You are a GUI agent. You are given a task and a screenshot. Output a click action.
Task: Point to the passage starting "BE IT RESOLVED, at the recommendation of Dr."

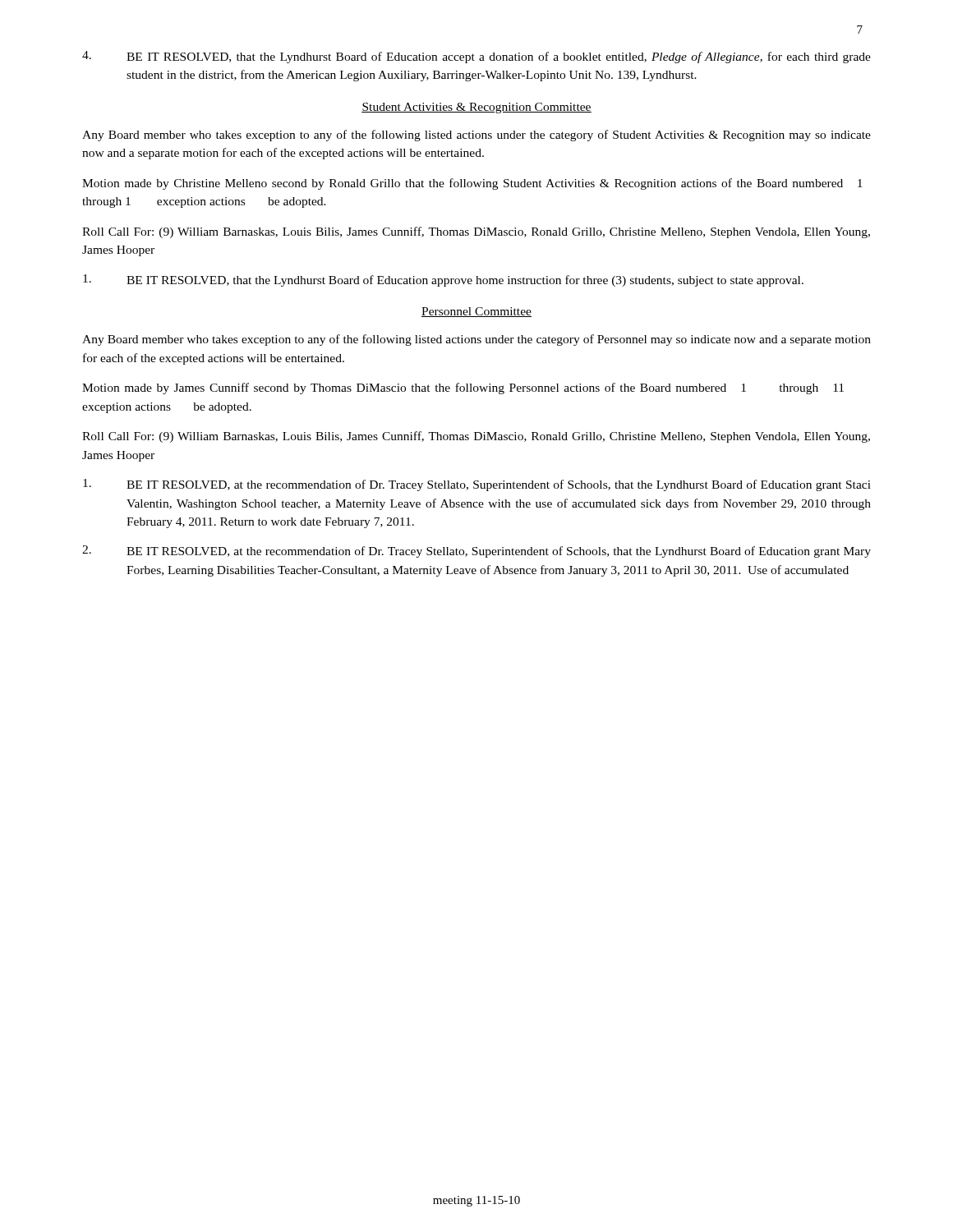[x=476, y=503]
